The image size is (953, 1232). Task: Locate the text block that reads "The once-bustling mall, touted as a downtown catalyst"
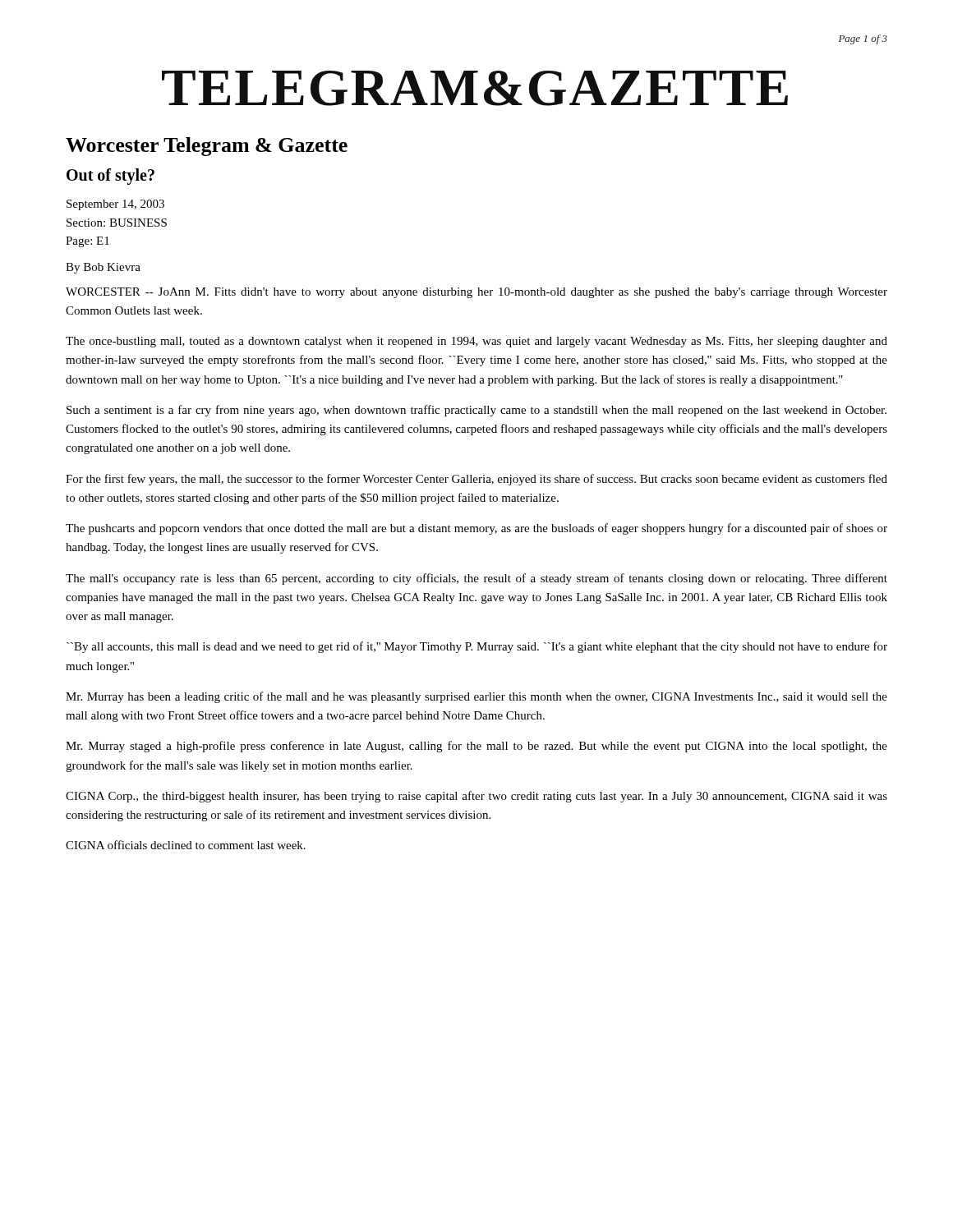[476, 360]
